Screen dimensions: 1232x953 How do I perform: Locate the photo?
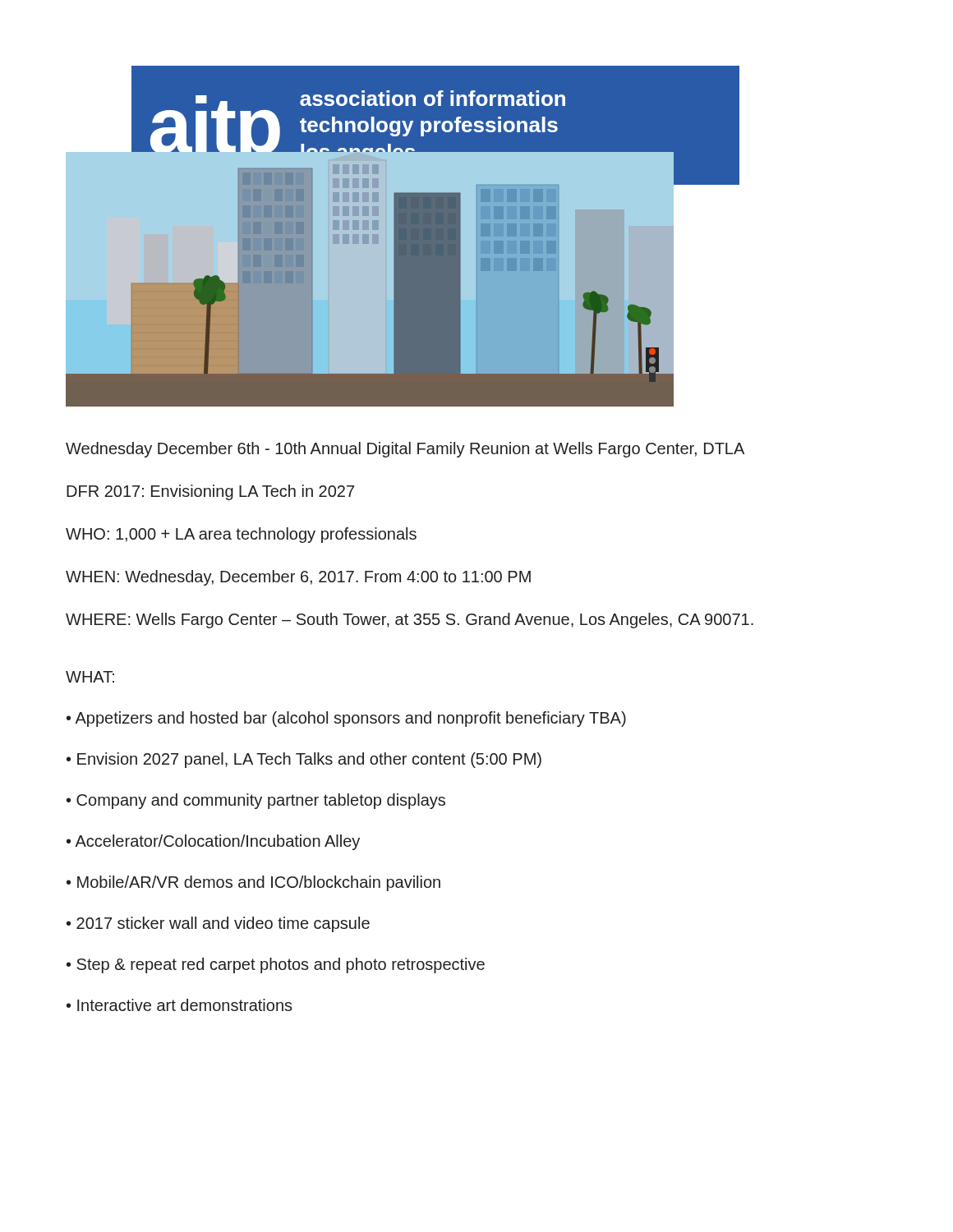pyautogui.click(x=370, y=279)
